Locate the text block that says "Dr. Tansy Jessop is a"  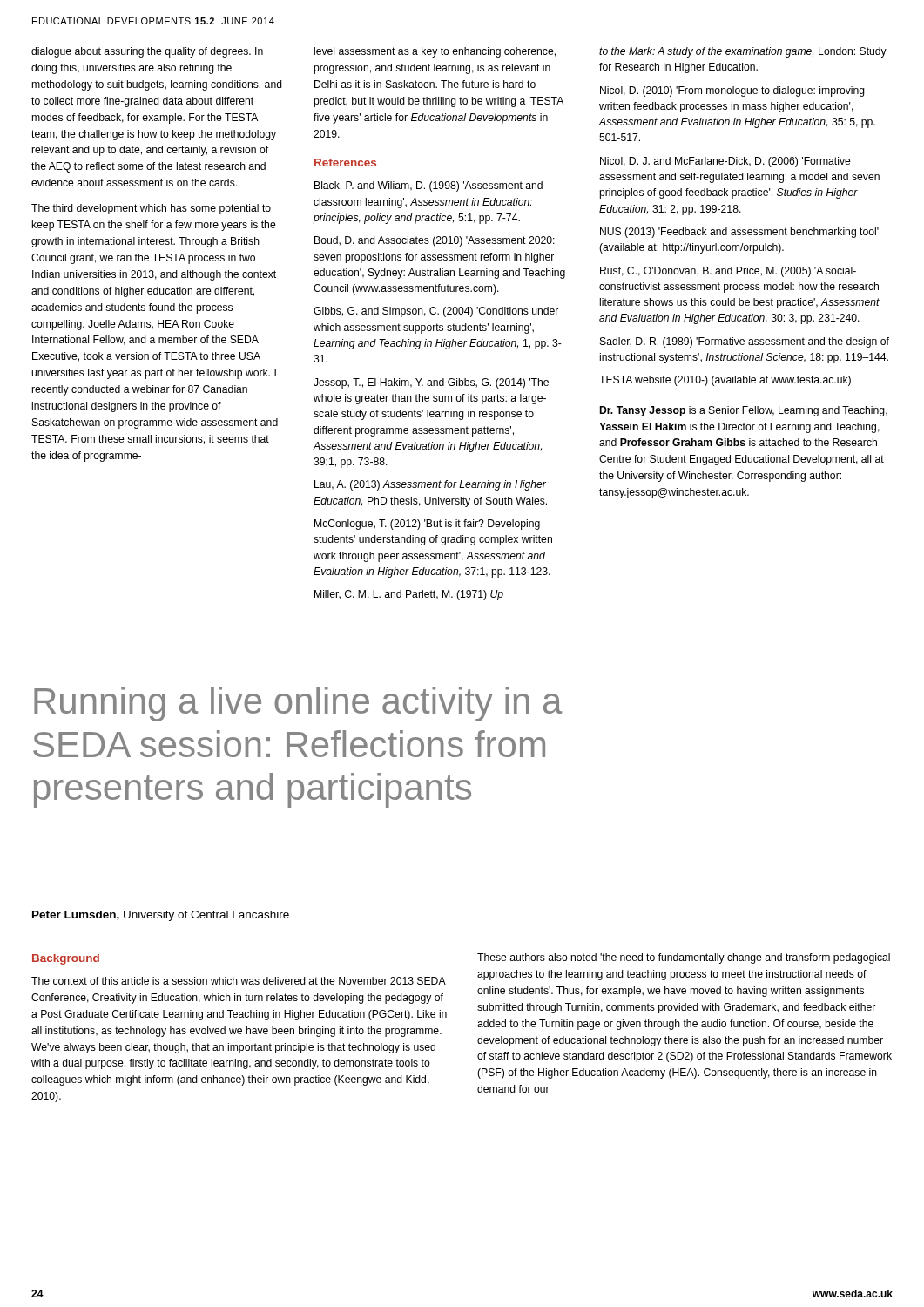[x=743, y=451]
